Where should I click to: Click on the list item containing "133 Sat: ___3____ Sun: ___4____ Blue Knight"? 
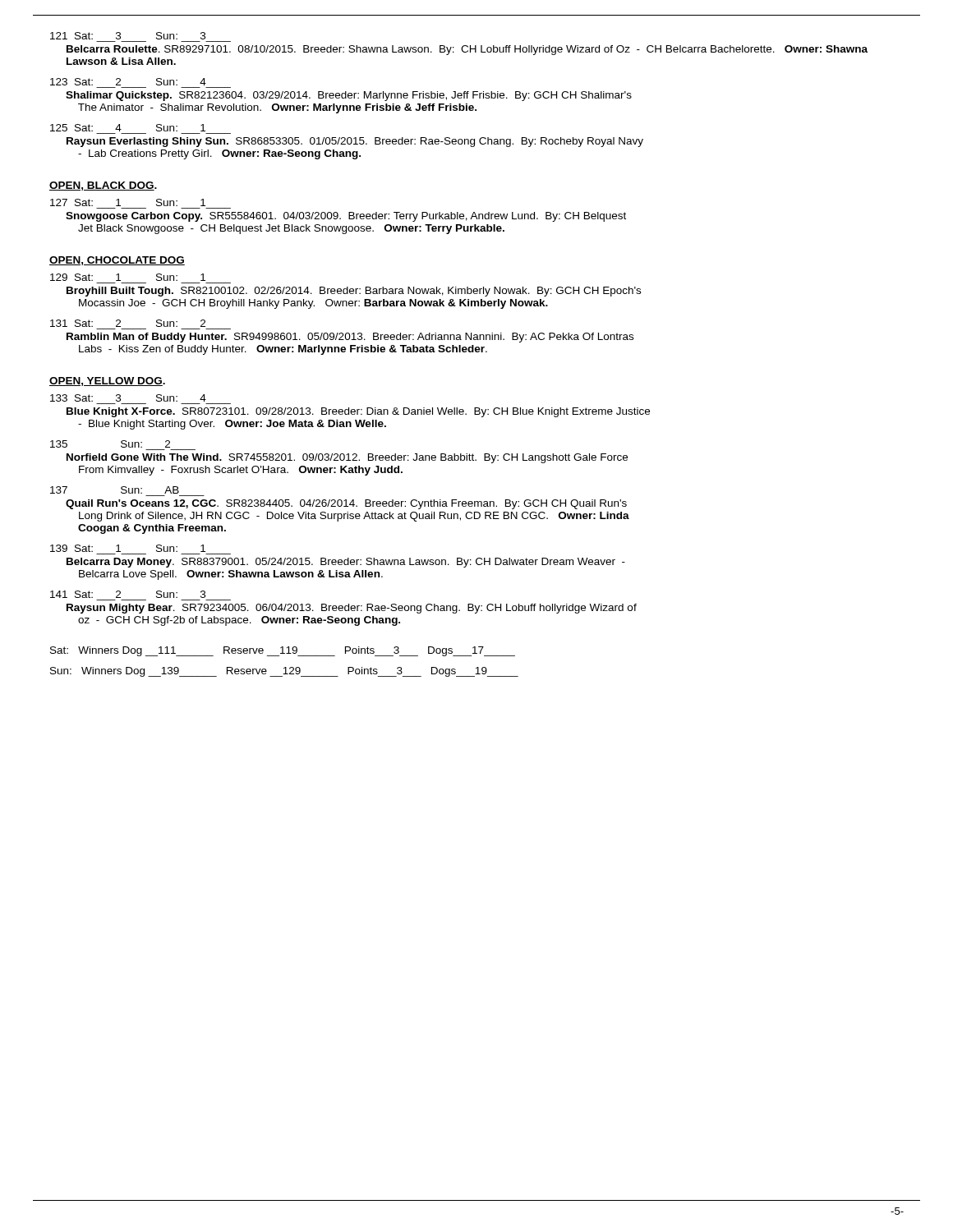pyautogui.click(x=476, y=411)
